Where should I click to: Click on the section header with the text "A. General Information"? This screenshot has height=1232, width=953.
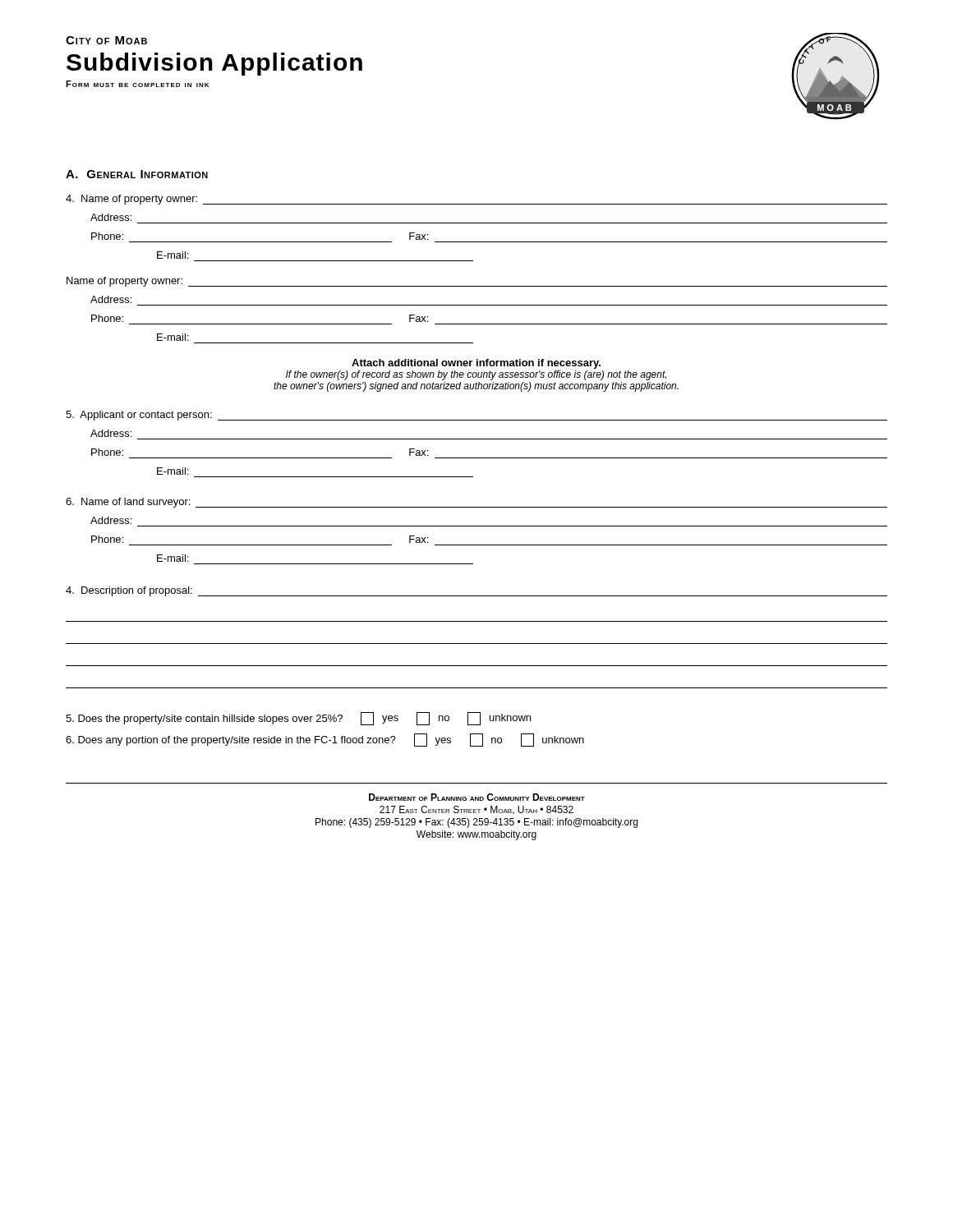pos(137,174)
